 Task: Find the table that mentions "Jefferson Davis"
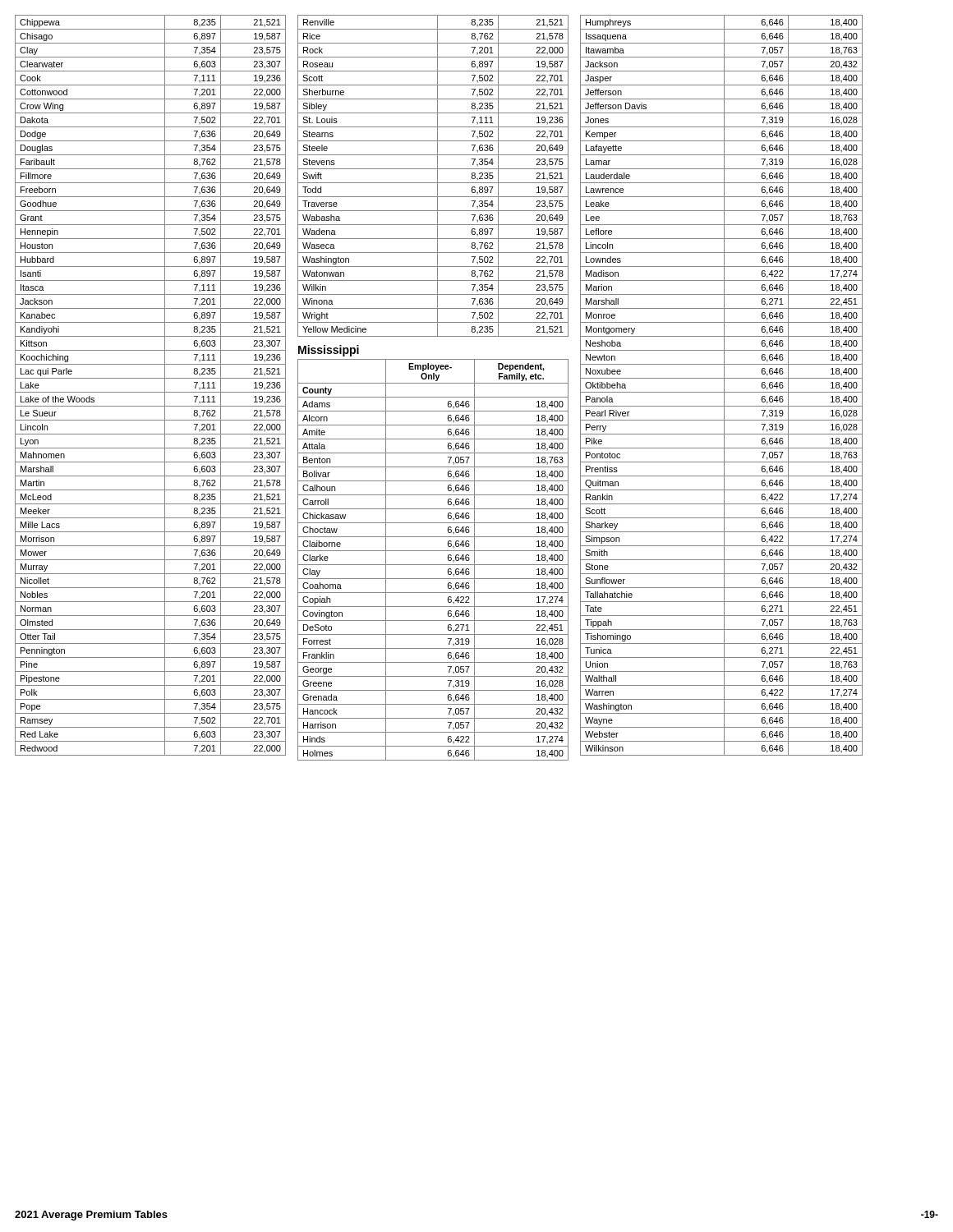tap(721, 385)
